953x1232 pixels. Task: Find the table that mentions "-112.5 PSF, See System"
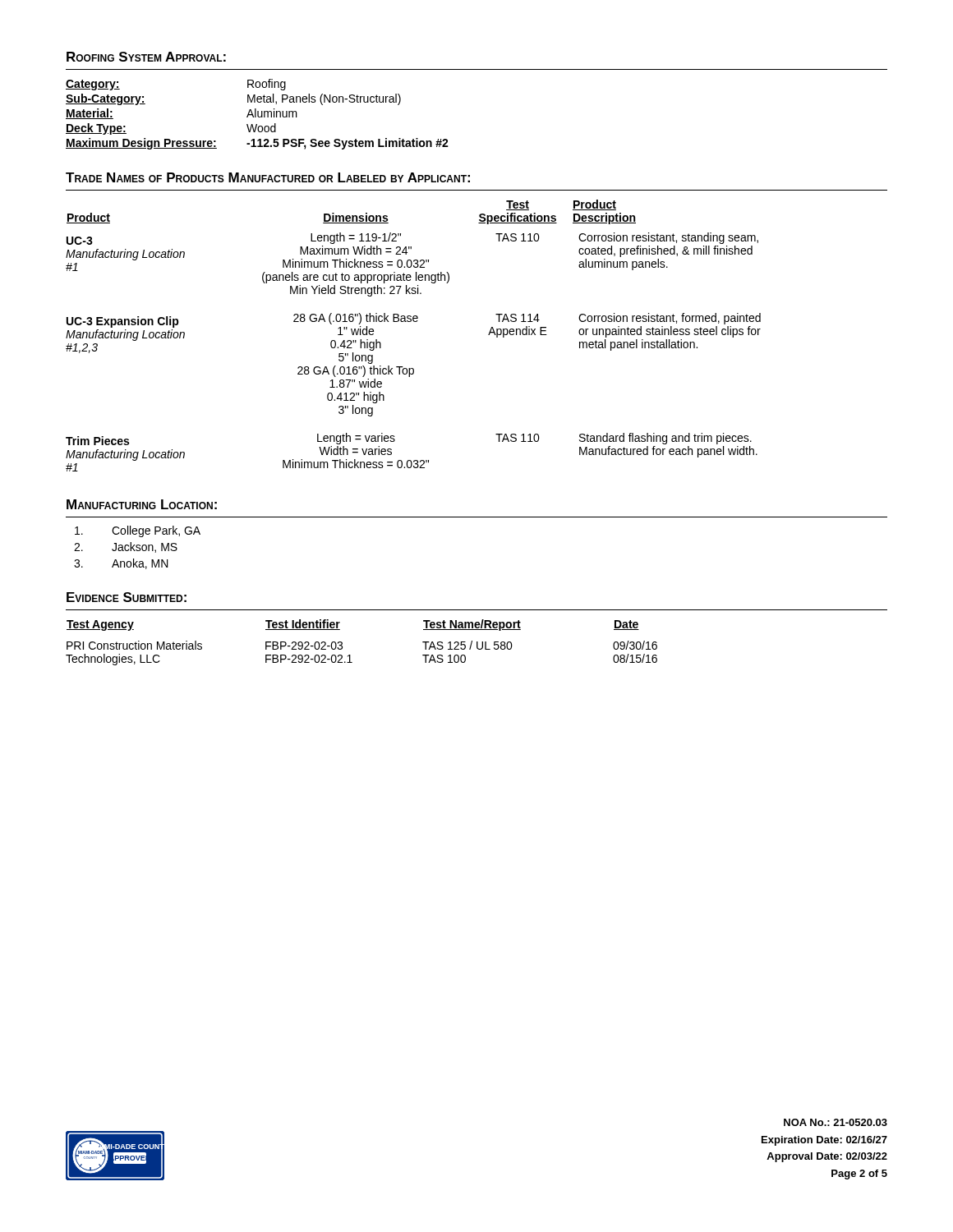(476, 113)
